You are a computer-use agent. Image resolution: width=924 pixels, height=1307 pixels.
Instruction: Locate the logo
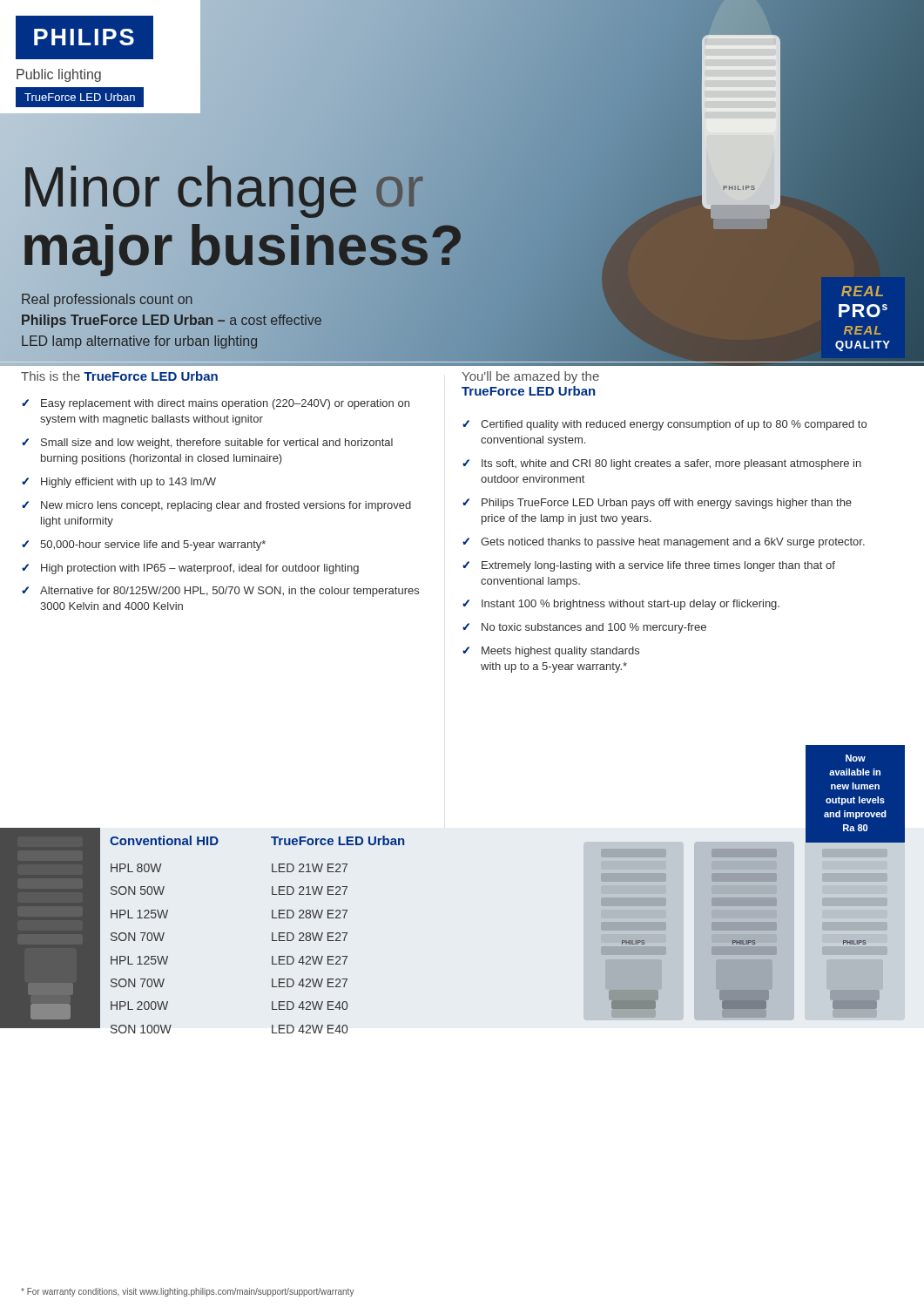(x=863, y=318)
